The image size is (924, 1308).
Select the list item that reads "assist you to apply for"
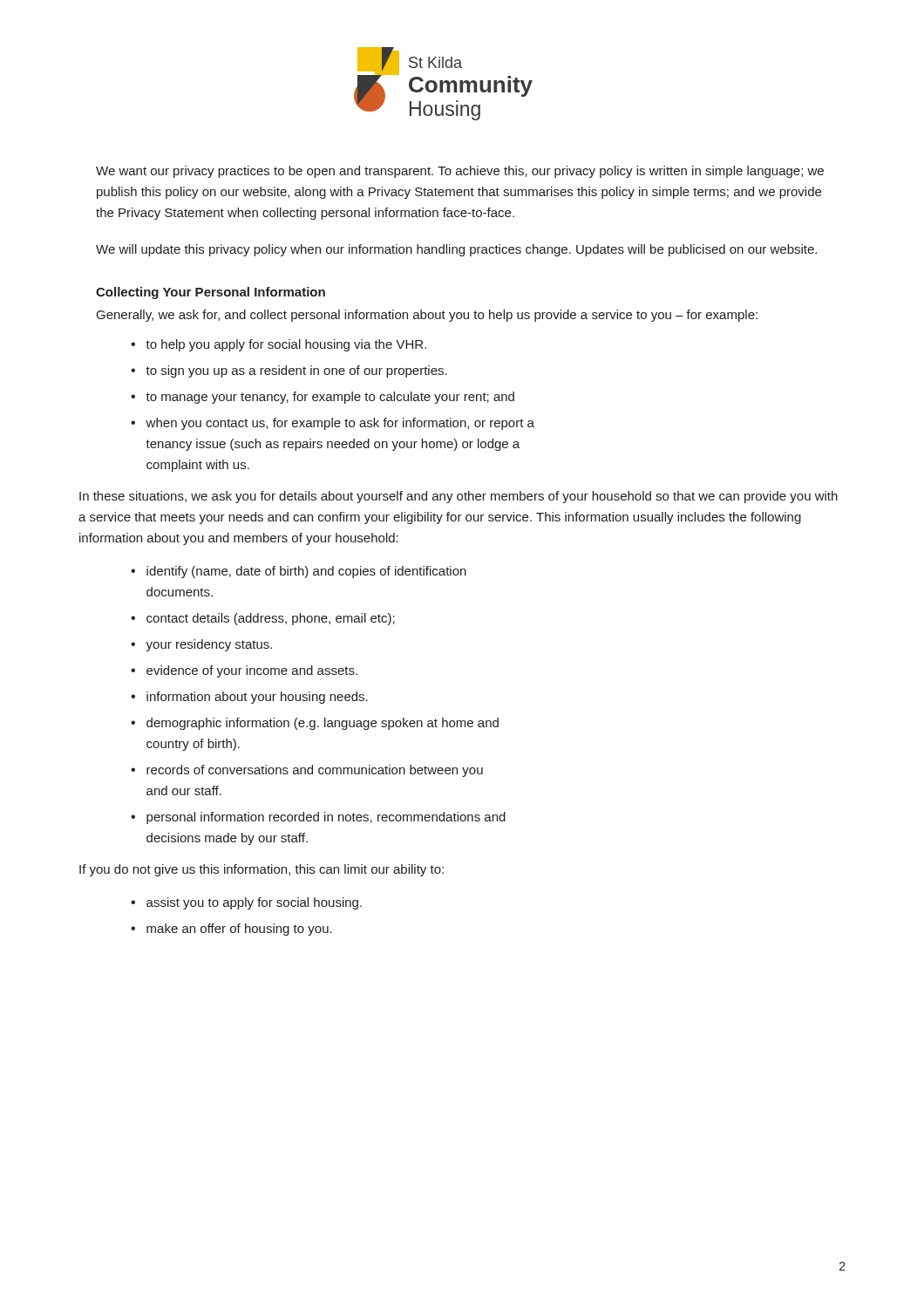254,902
